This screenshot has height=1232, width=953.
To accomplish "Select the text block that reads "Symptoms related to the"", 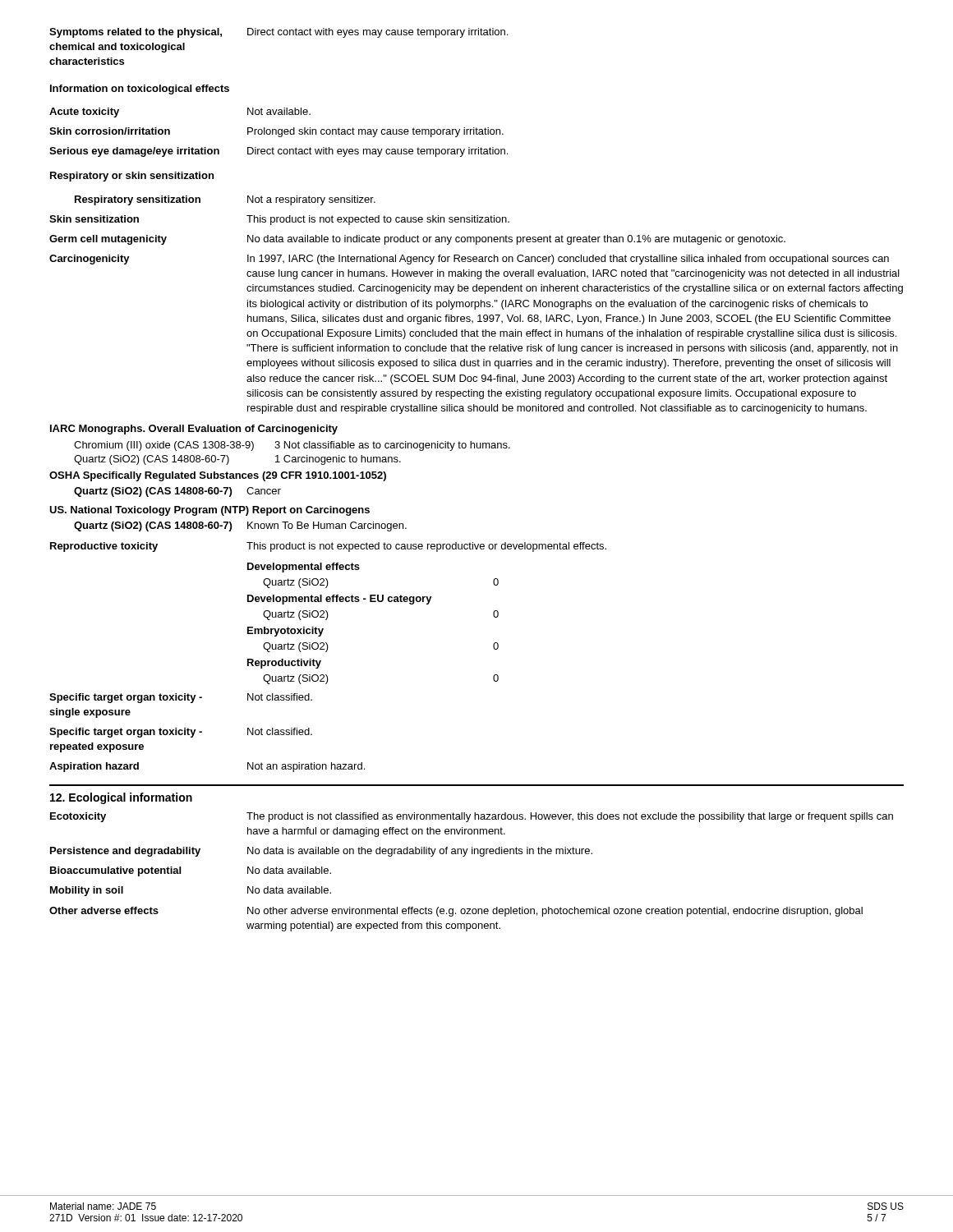I will click(279, 33).
